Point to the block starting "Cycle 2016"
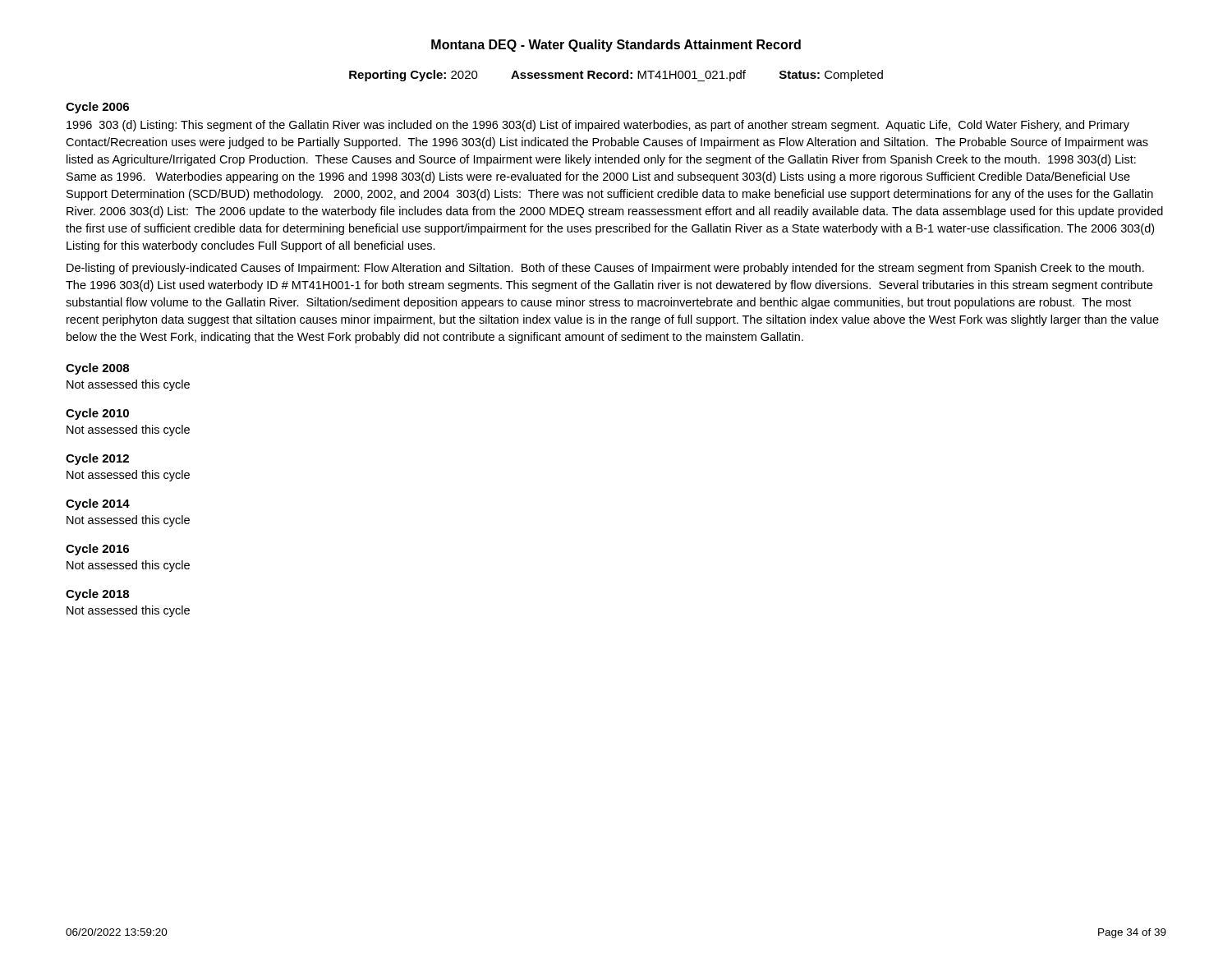 tap(98, 549)
